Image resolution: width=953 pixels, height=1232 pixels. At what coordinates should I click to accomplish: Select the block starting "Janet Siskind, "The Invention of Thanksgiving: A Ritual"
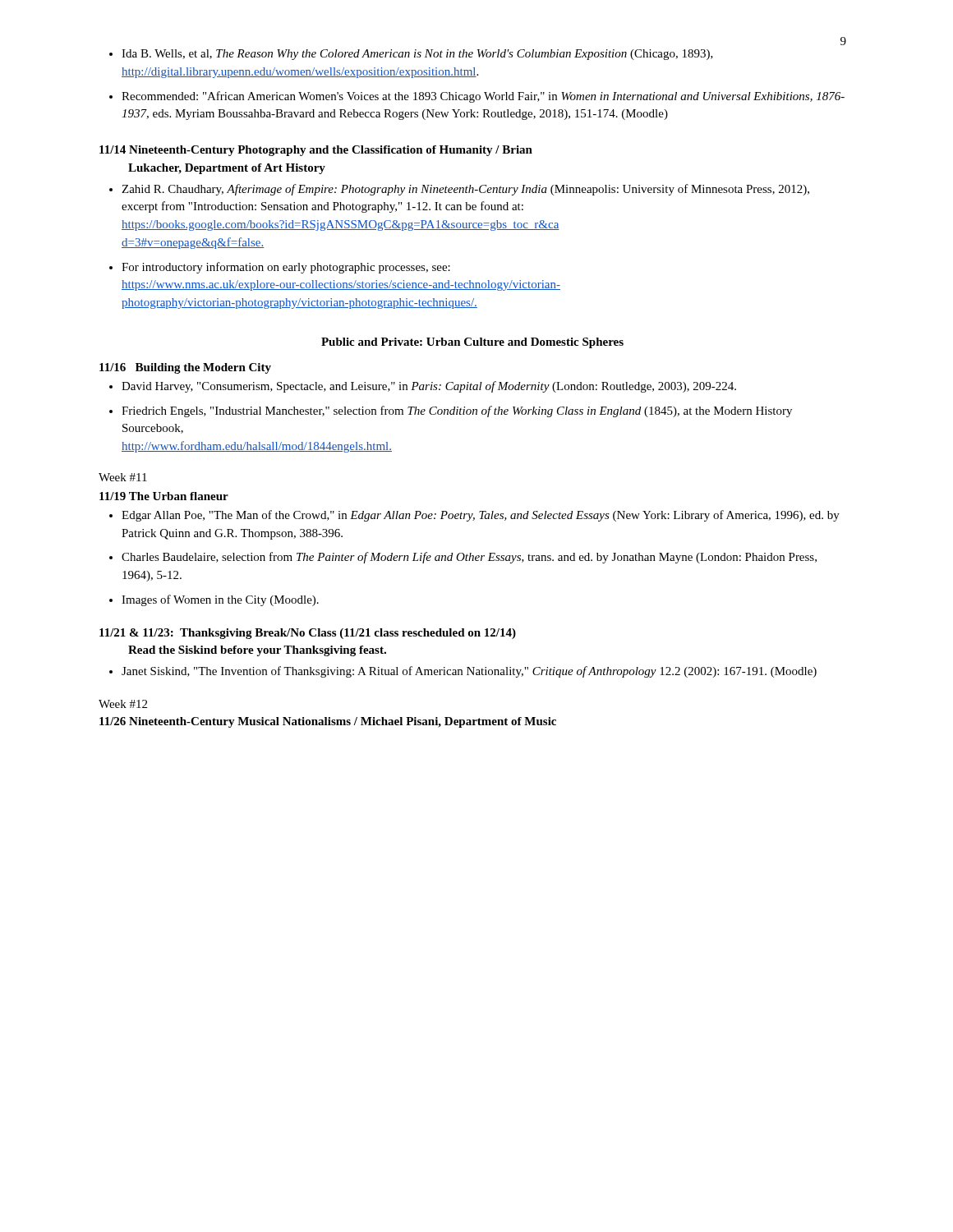coord(472,672)
